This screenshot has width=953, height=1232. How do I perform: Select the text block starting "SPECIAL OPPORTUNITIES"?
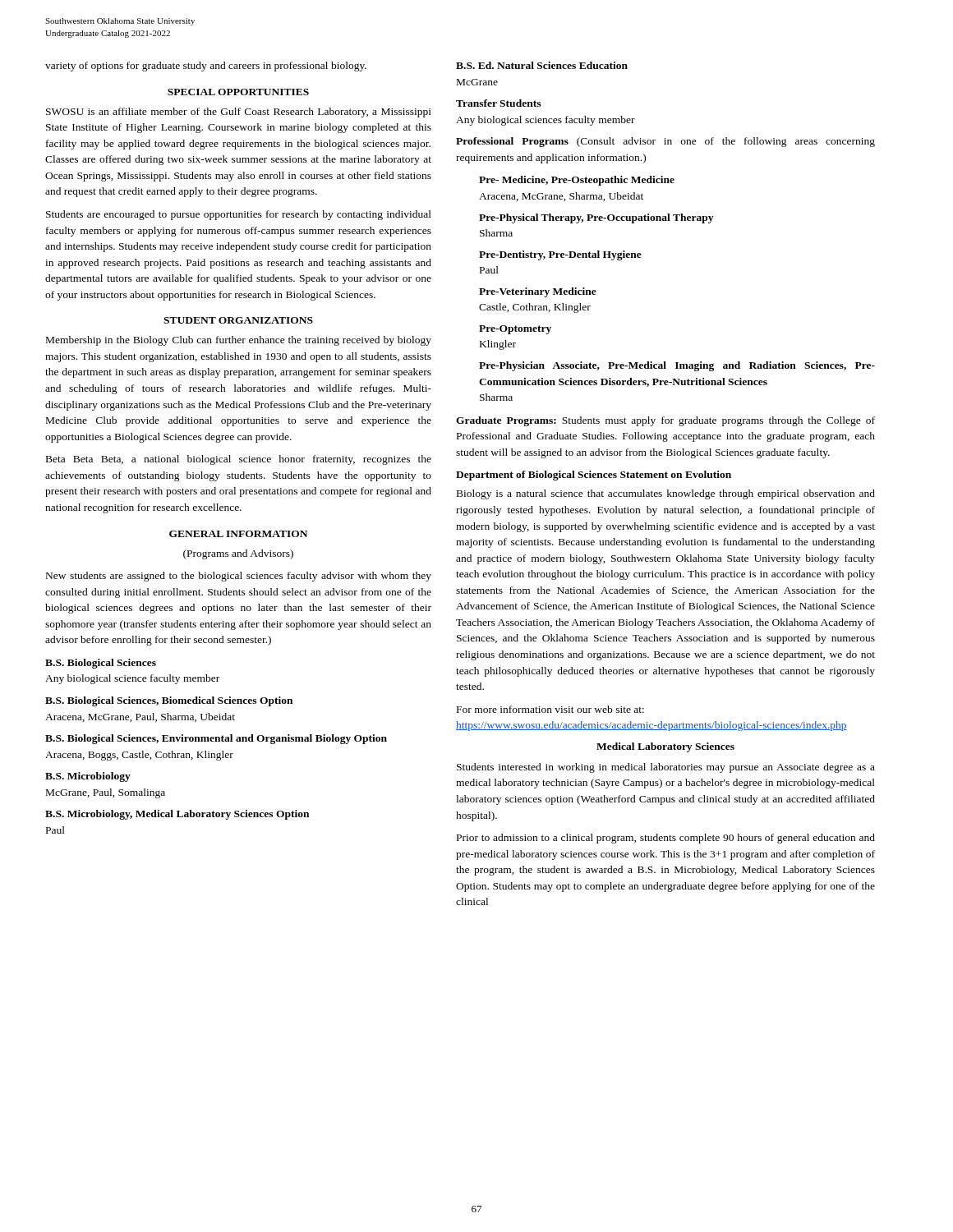[x=238, y=91]
